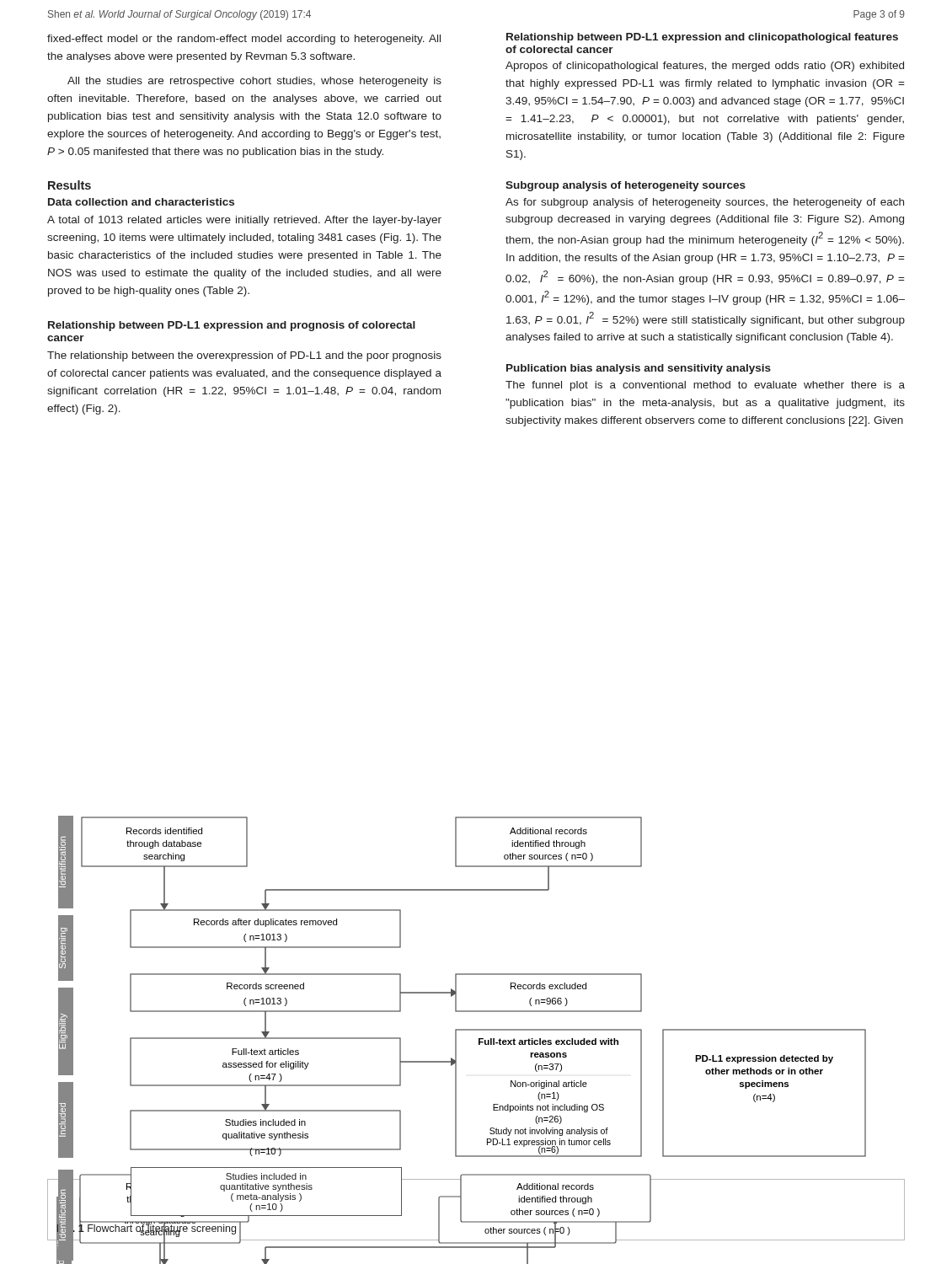Select the text block that says "fixed-effect model or"

point(244,47)
